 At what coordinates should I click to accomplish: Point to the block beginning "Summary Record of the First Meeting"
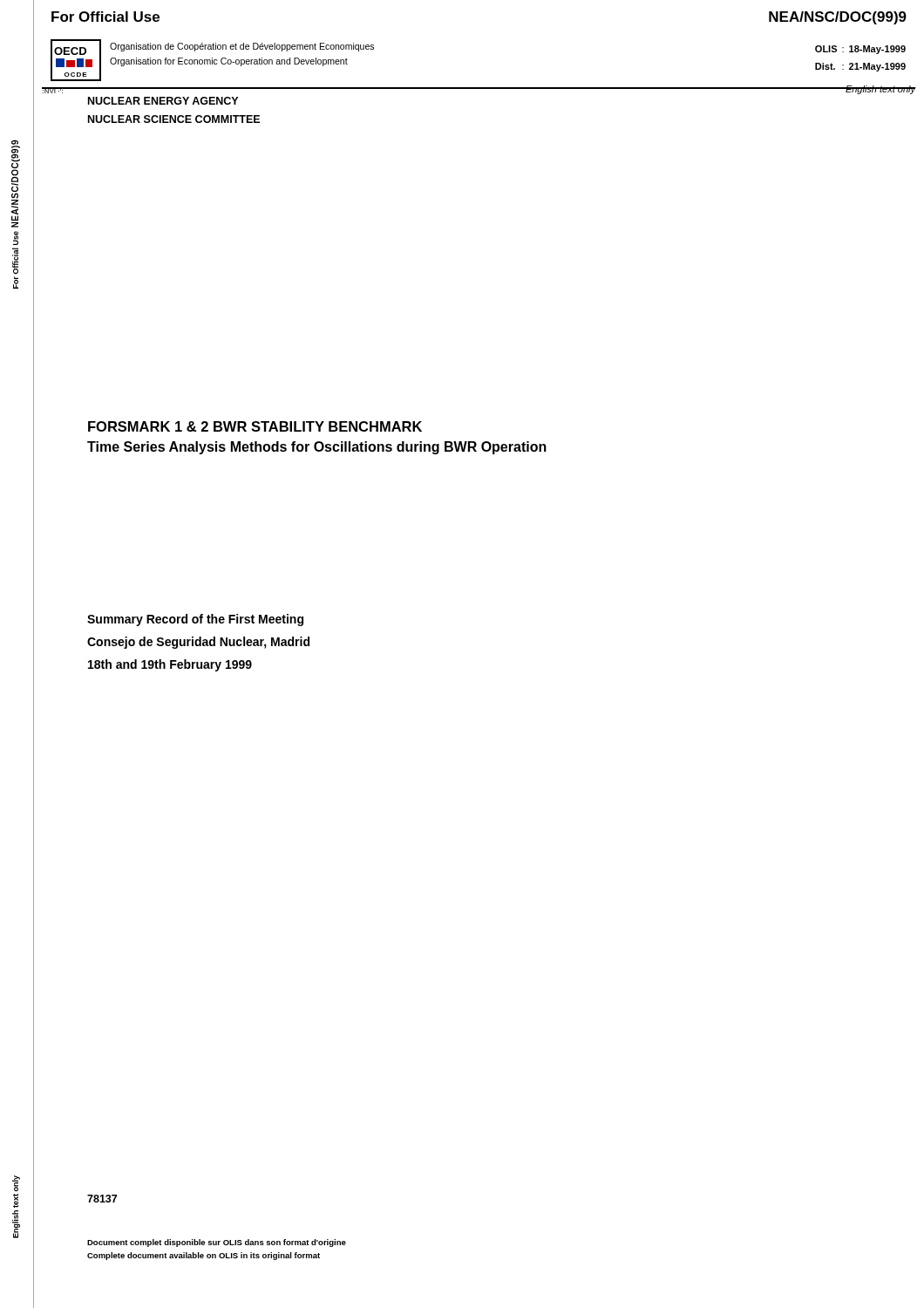point(199,642)
